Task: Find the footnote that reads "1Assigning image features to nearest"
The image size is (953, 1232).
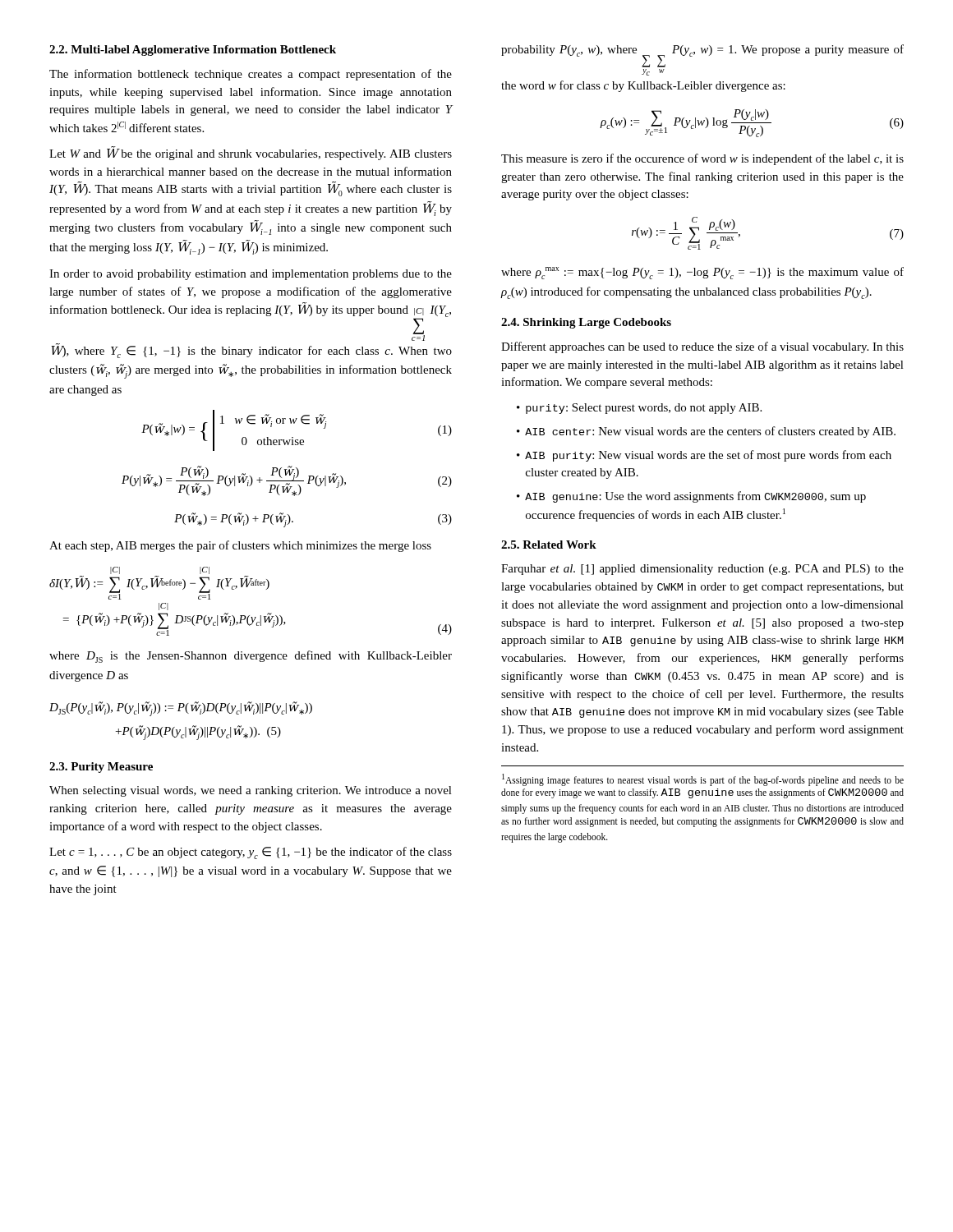Action: pyautogui.click(x=702, y=804)
